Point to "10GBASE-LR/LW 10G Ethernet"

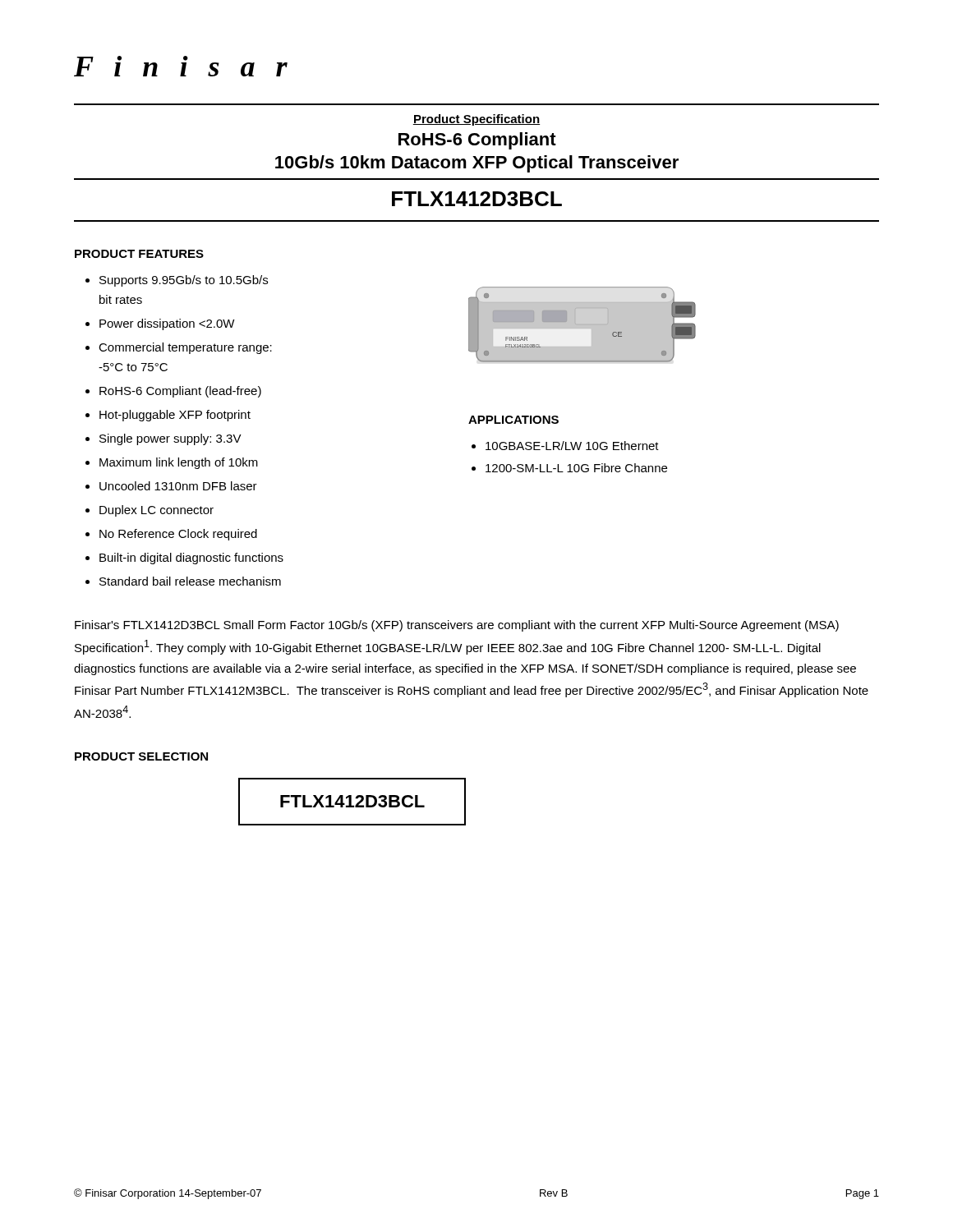pos(572,446)
